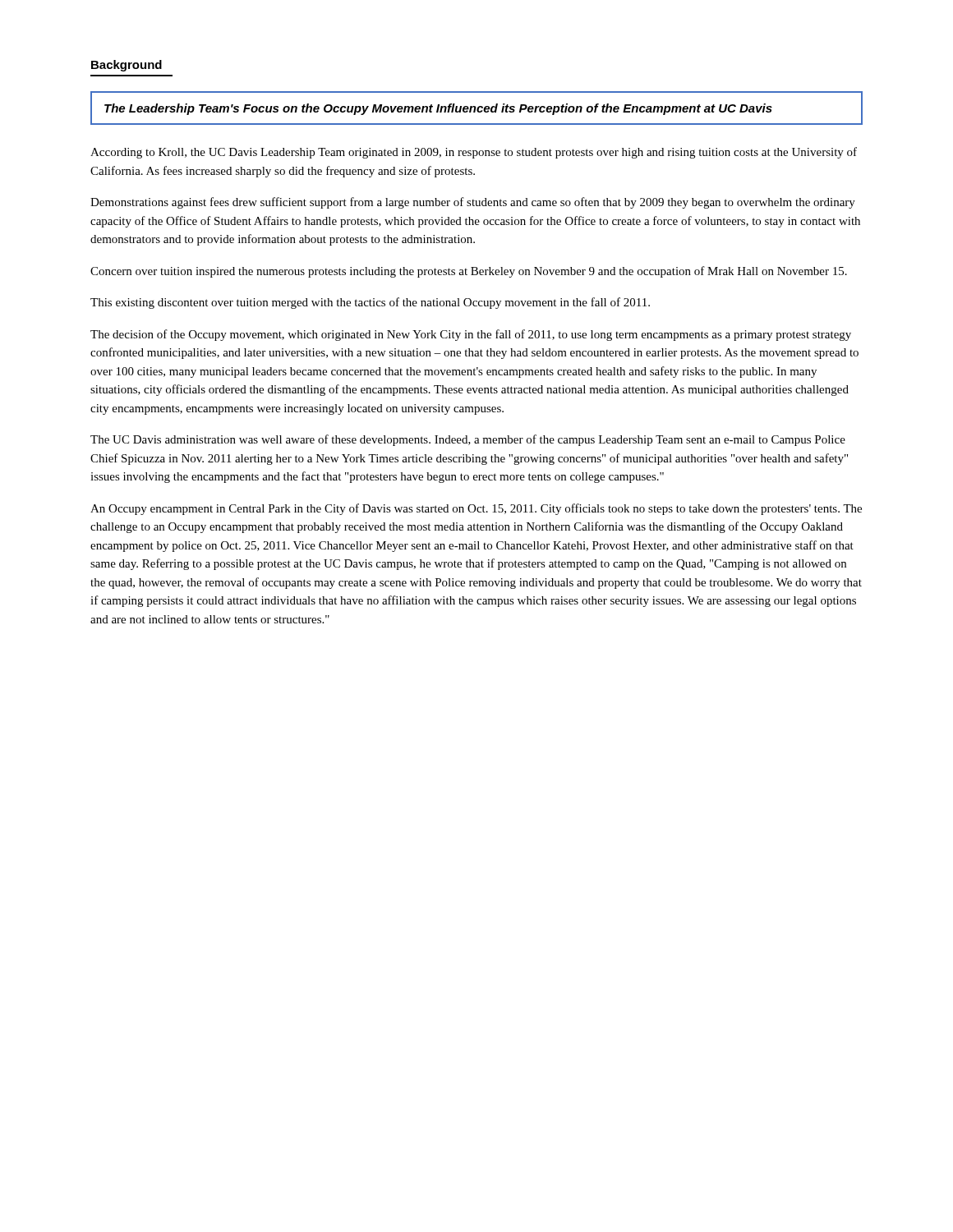Find the block on this page that starts "Demonstrations against fees drew sufficient"

[x=475, y=221]
